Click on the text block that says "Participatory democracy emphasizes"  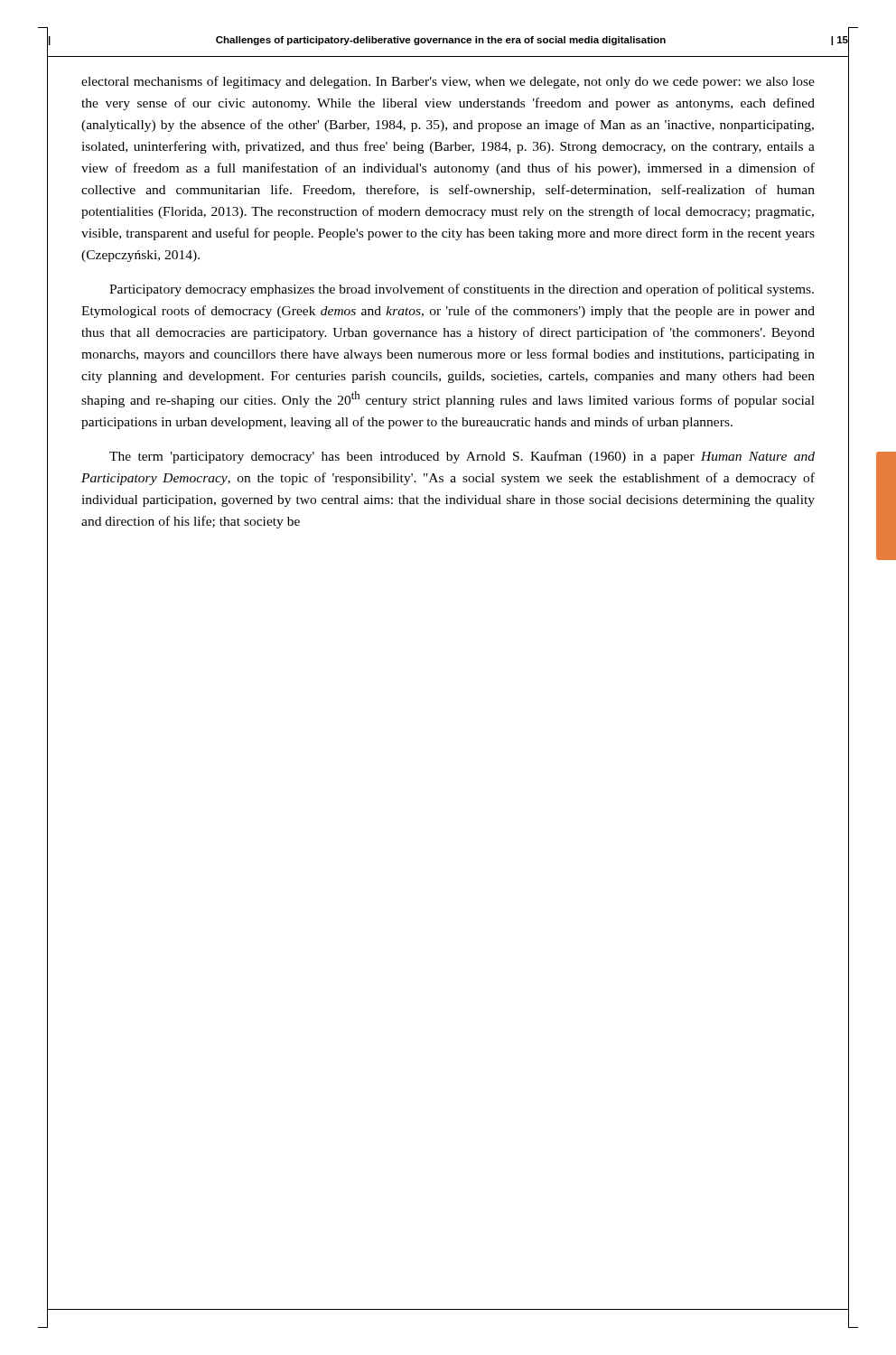(448, 356)
